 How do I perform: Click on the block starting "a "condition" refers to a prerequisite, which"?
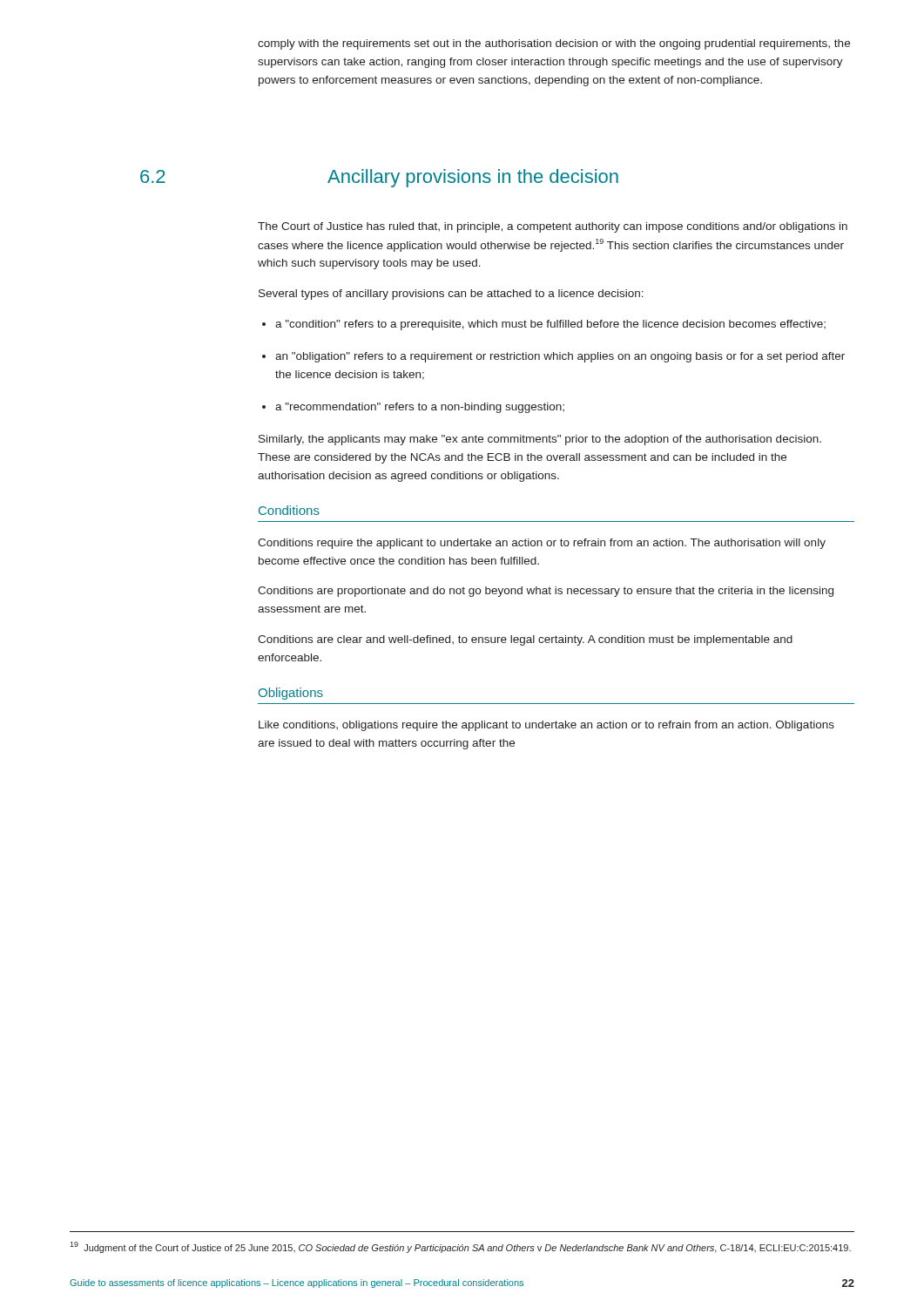[x=556, y=325]
